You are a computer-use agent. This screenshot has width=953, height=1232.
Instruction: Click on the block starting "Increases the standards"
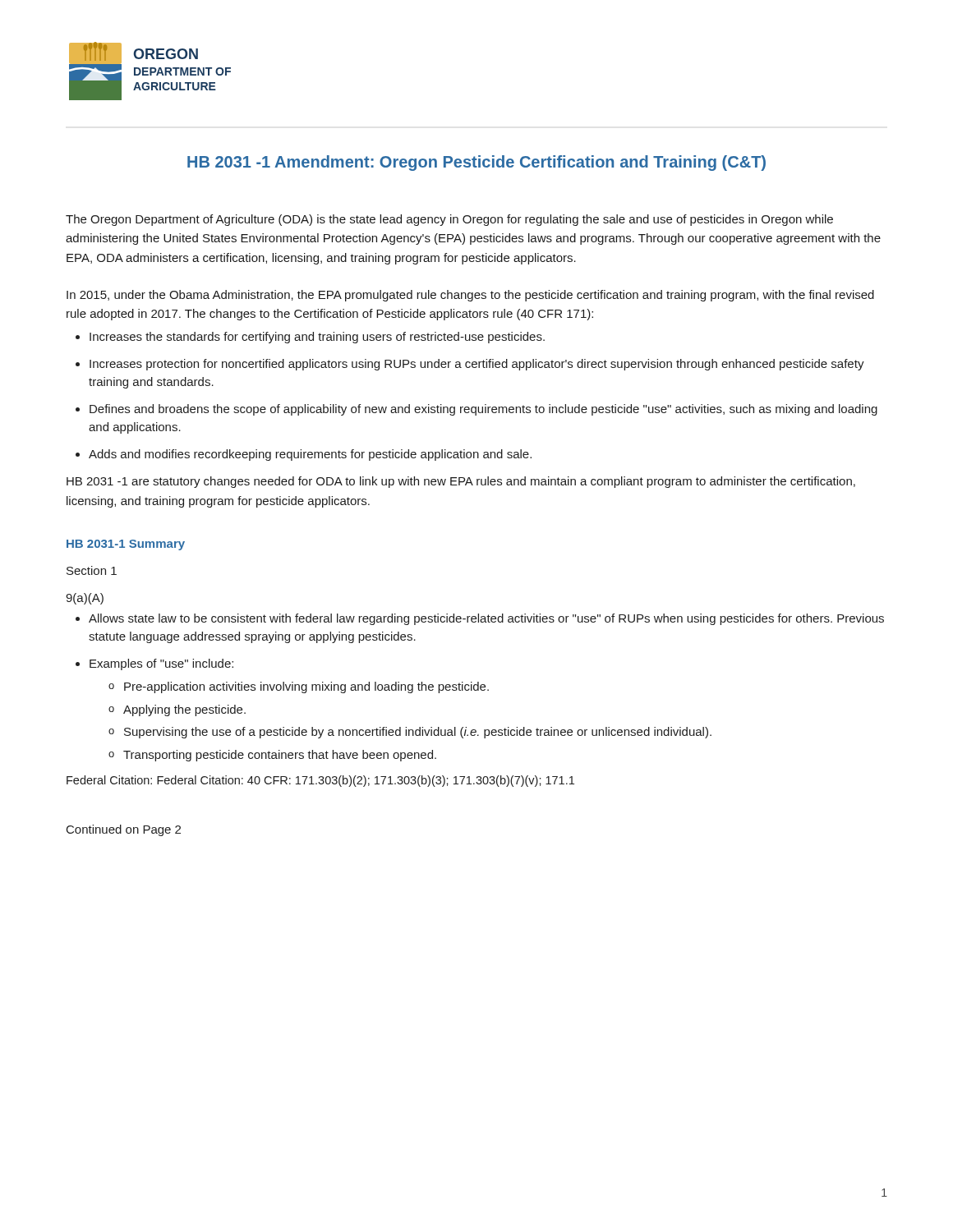(476, 337)
